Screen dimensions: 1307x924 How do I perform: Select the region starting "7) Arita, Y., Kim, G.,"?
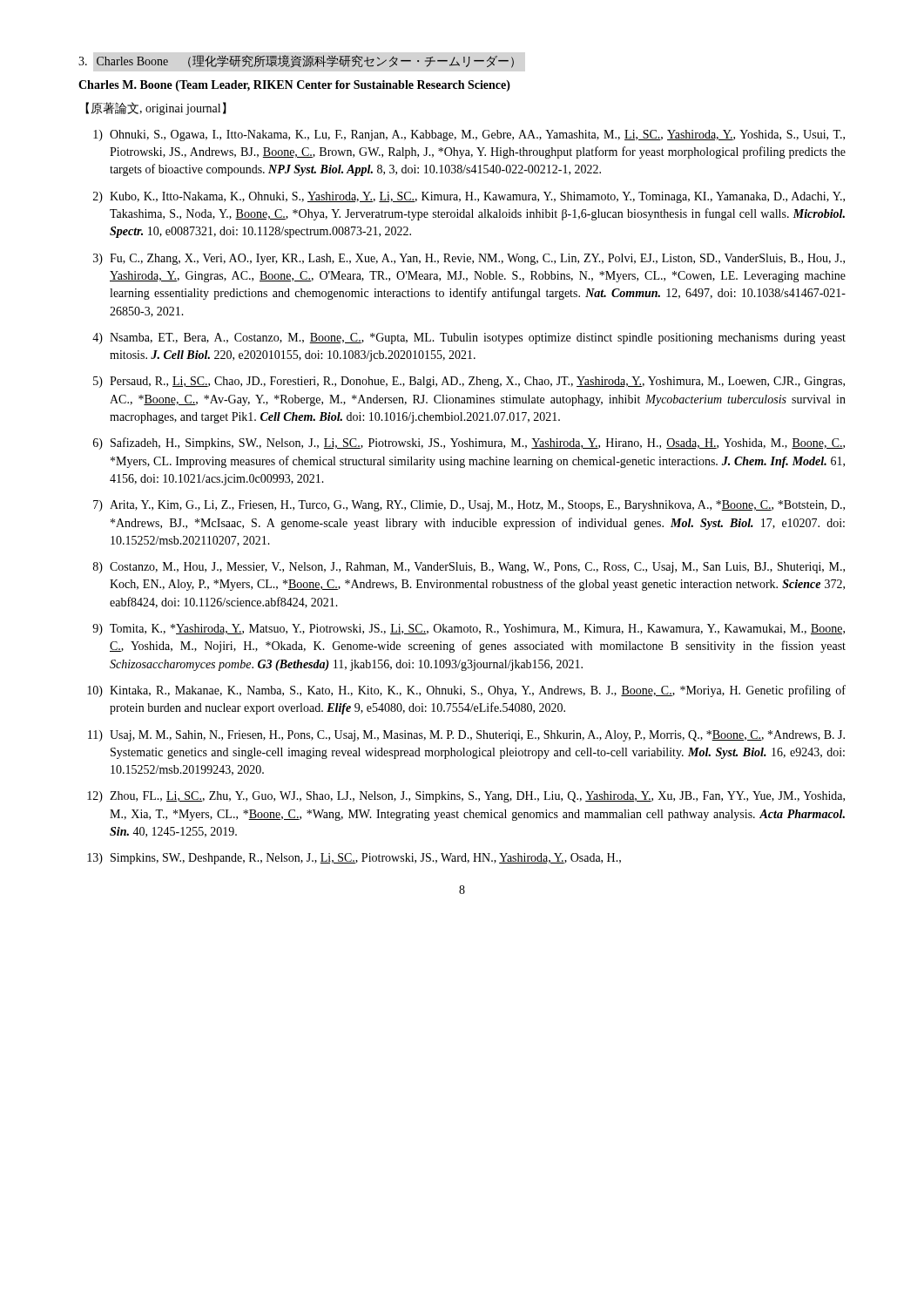pos(462,523)
